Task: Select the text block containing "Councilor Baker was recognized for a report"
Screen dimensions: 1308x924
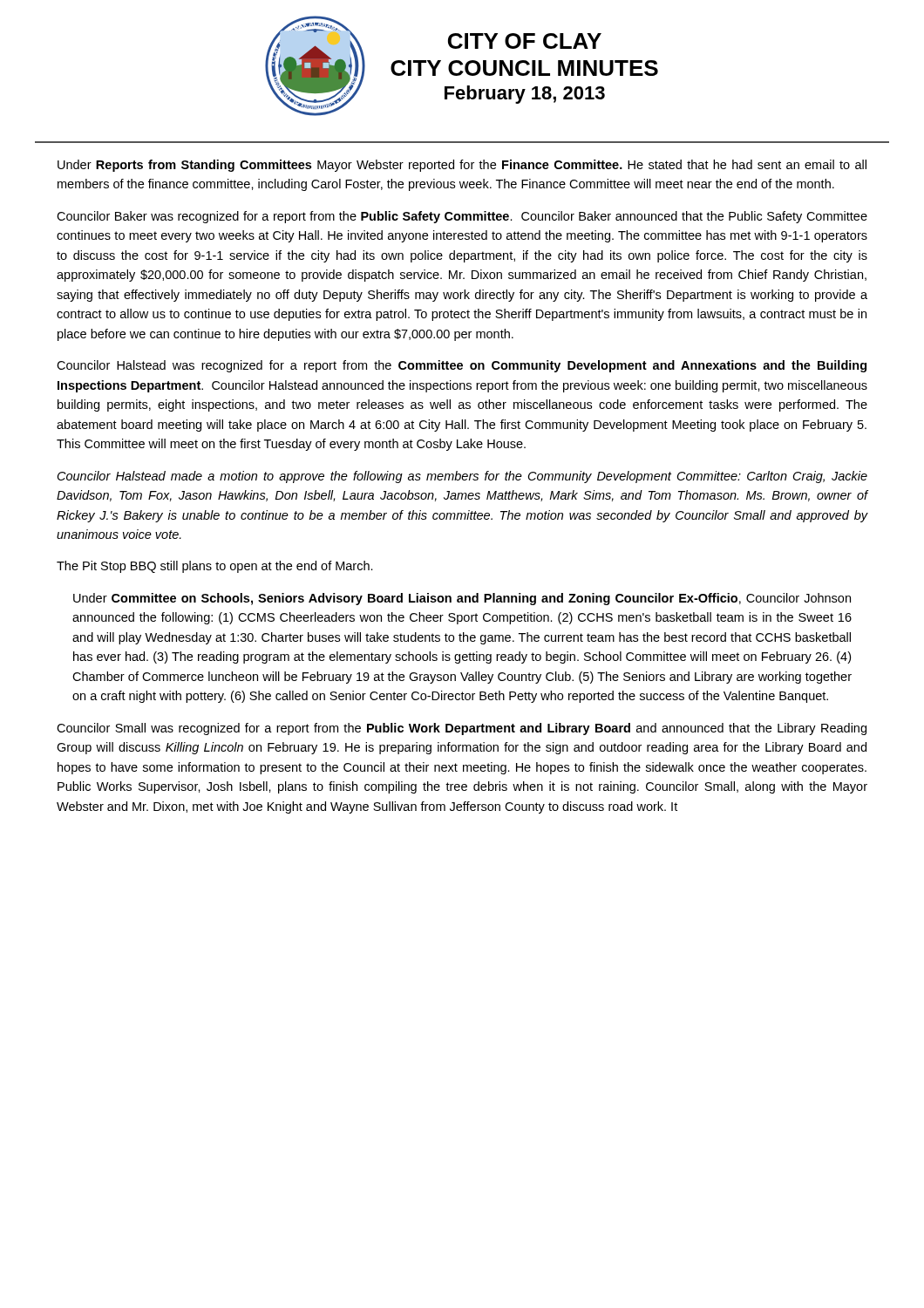Action: pyautogui.click(x=462, y=275)
